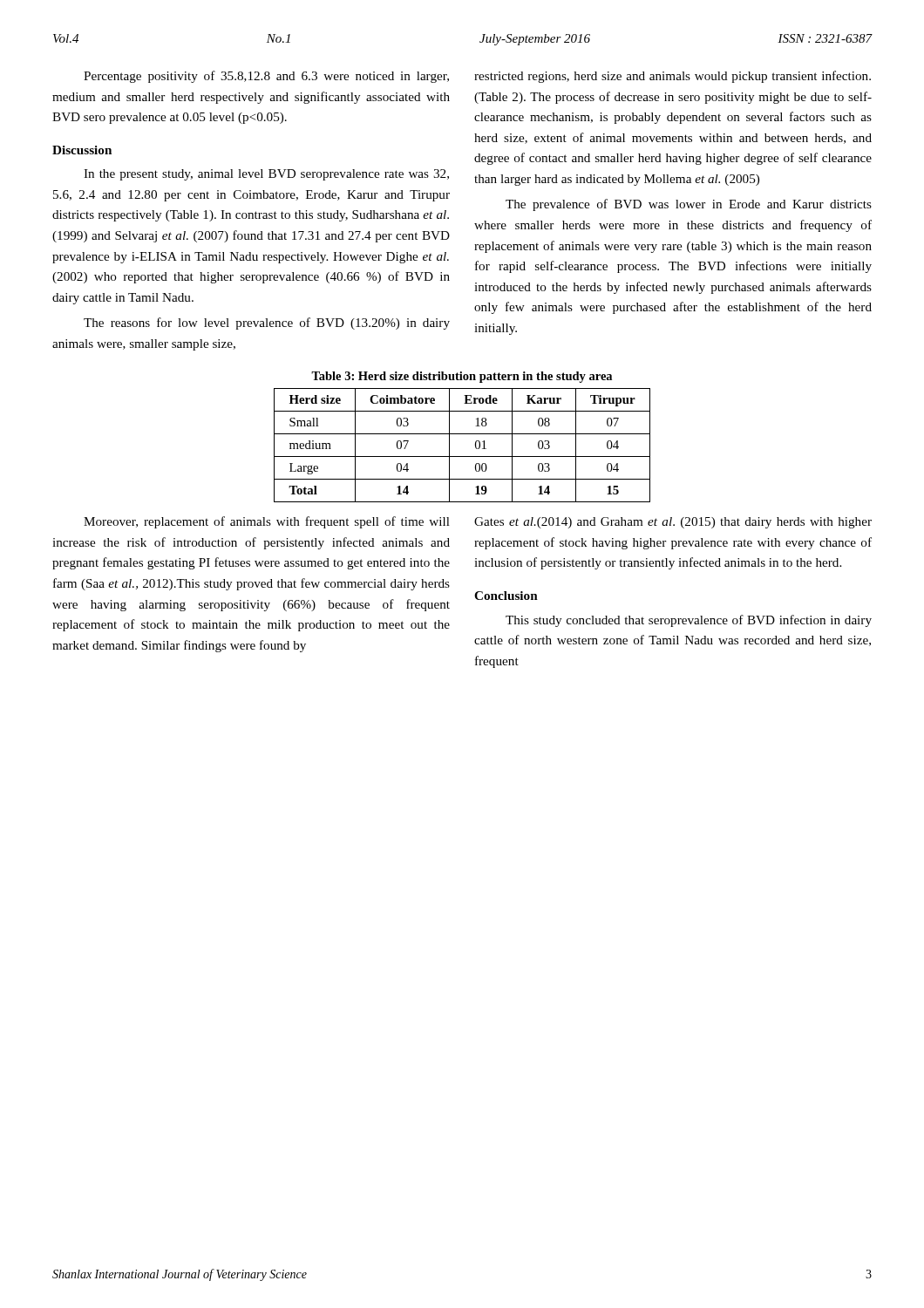Select the text block with the text "restricted regions, herd size and animals"
This screenshot has width=924, height=1308.
(673, 127)
